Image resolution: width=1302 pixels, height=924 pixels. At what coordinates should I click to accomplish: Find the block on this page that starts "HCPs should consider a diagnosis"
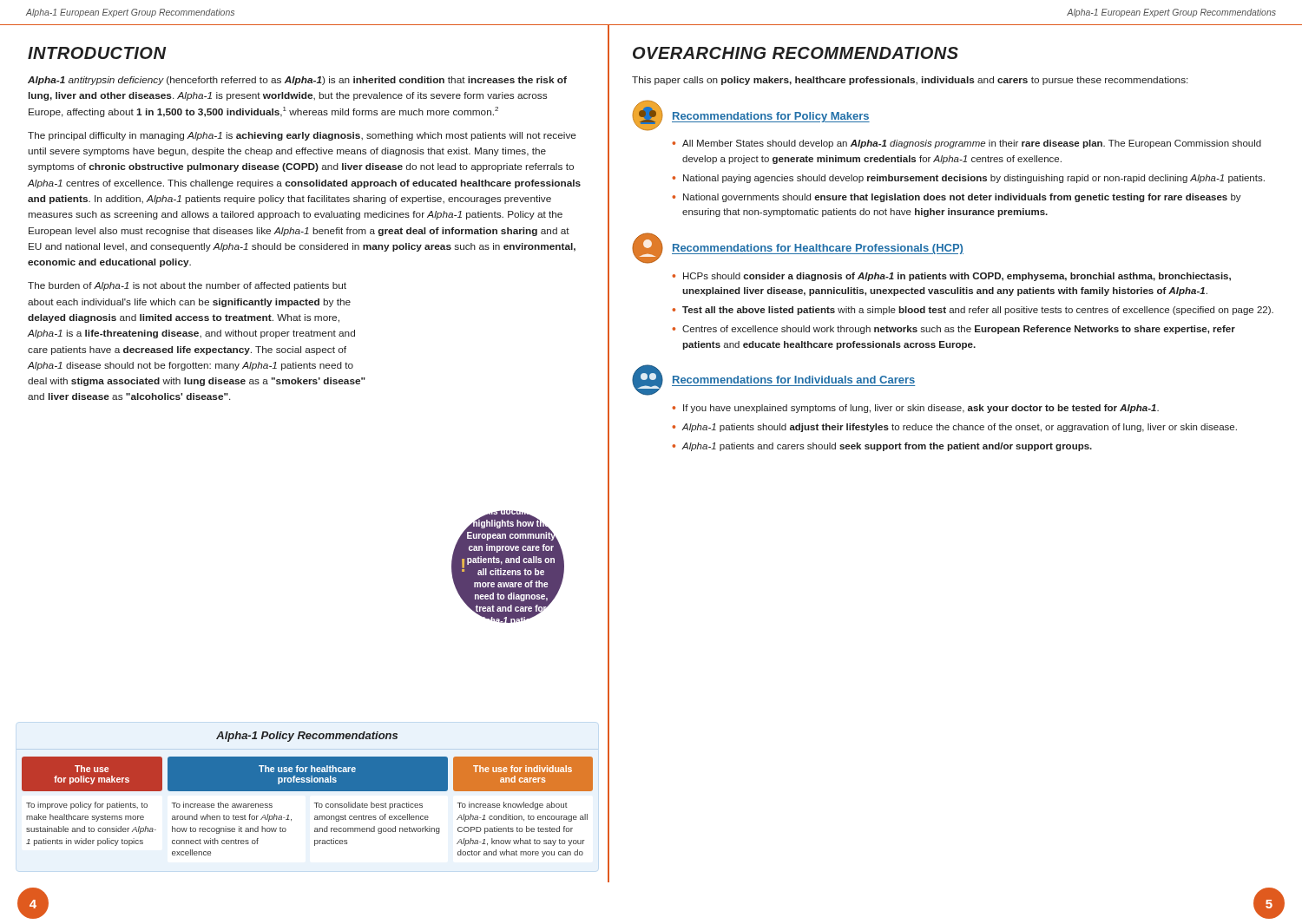point(957,283)
